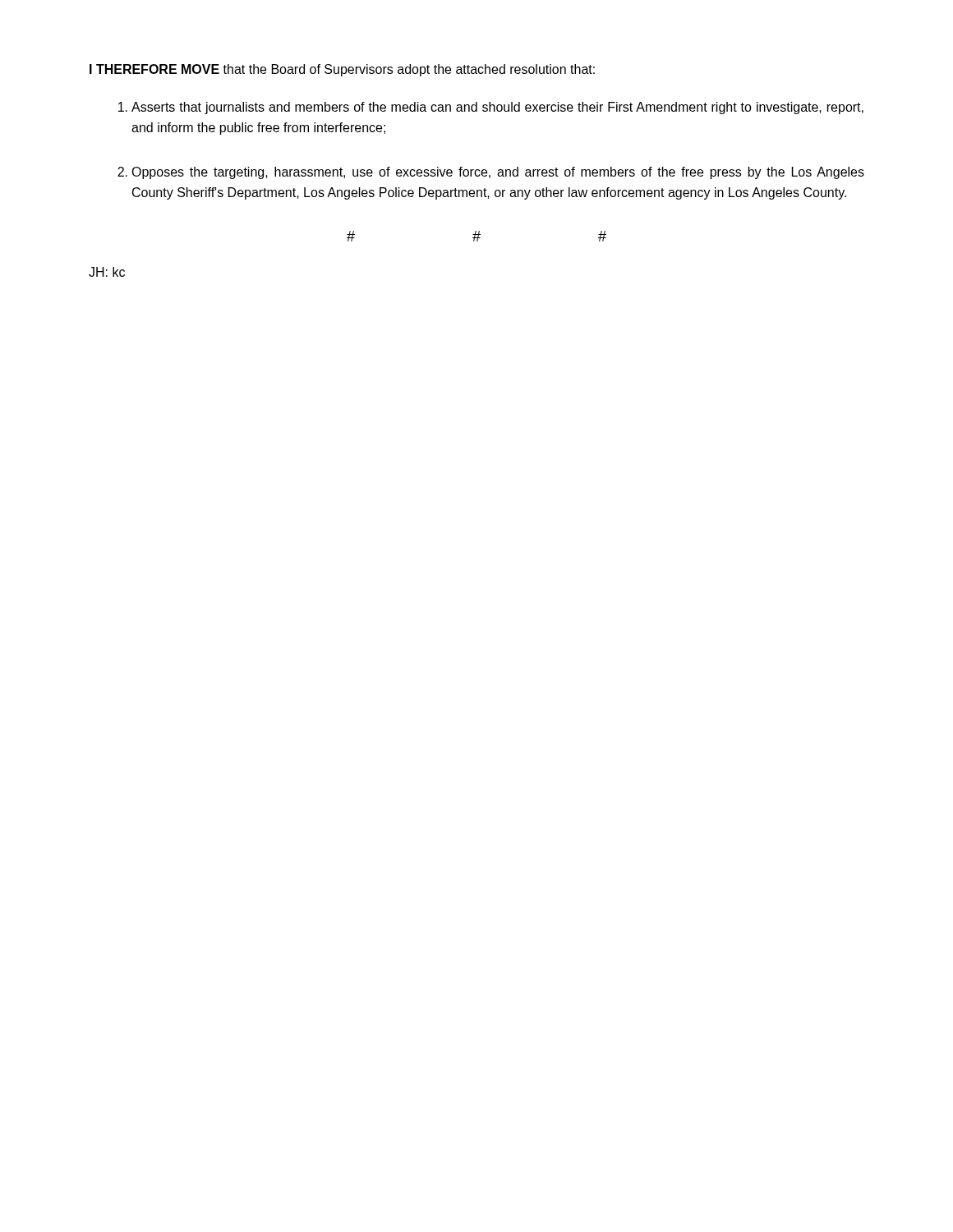Select the block starting "JH: kc"
Viewport: 953px width, 1232px height.
pyautogui.click(x=107, y=272)
